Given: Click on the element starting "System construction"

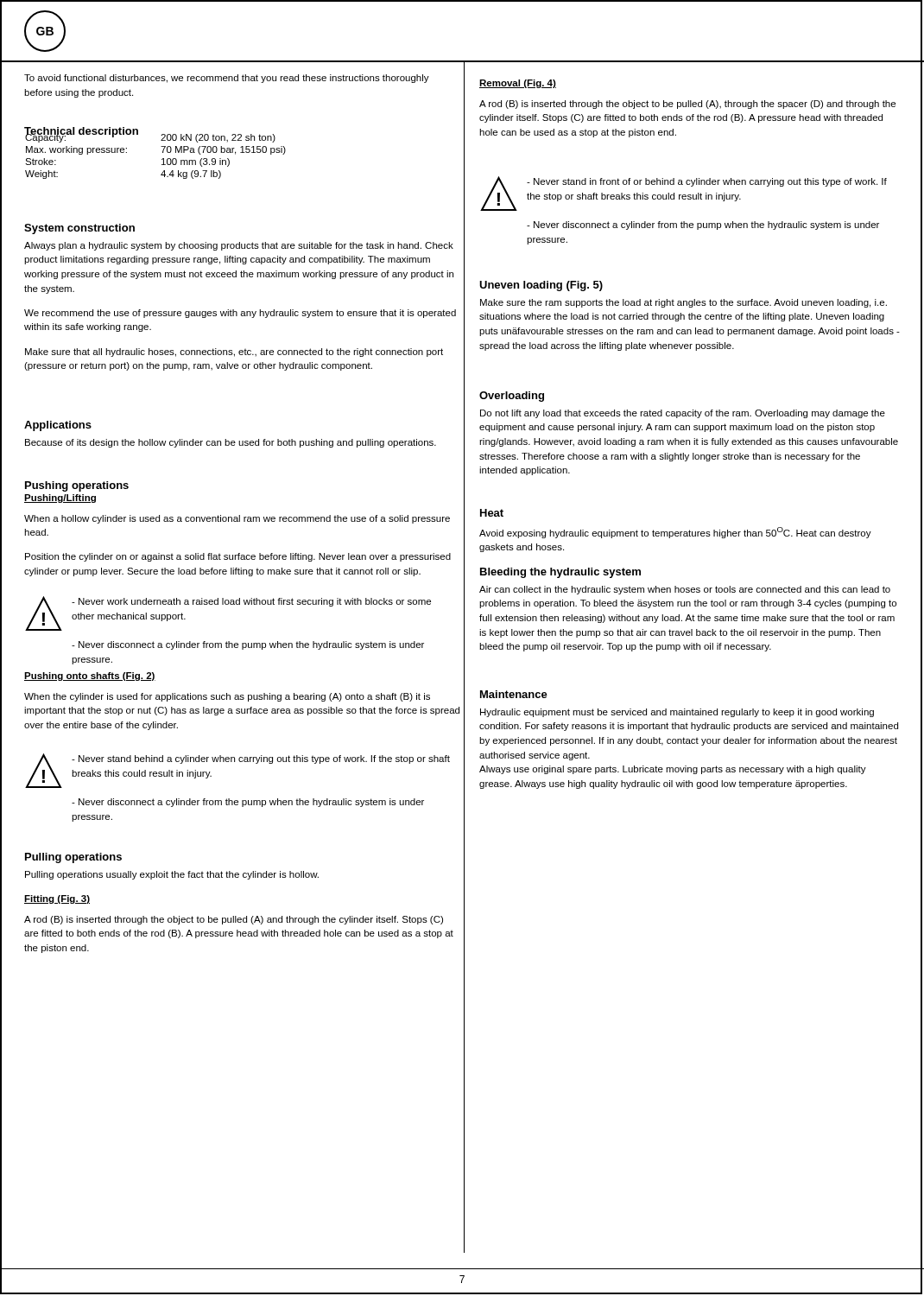Looking at the screenshot, I should (x=79, y=229).
